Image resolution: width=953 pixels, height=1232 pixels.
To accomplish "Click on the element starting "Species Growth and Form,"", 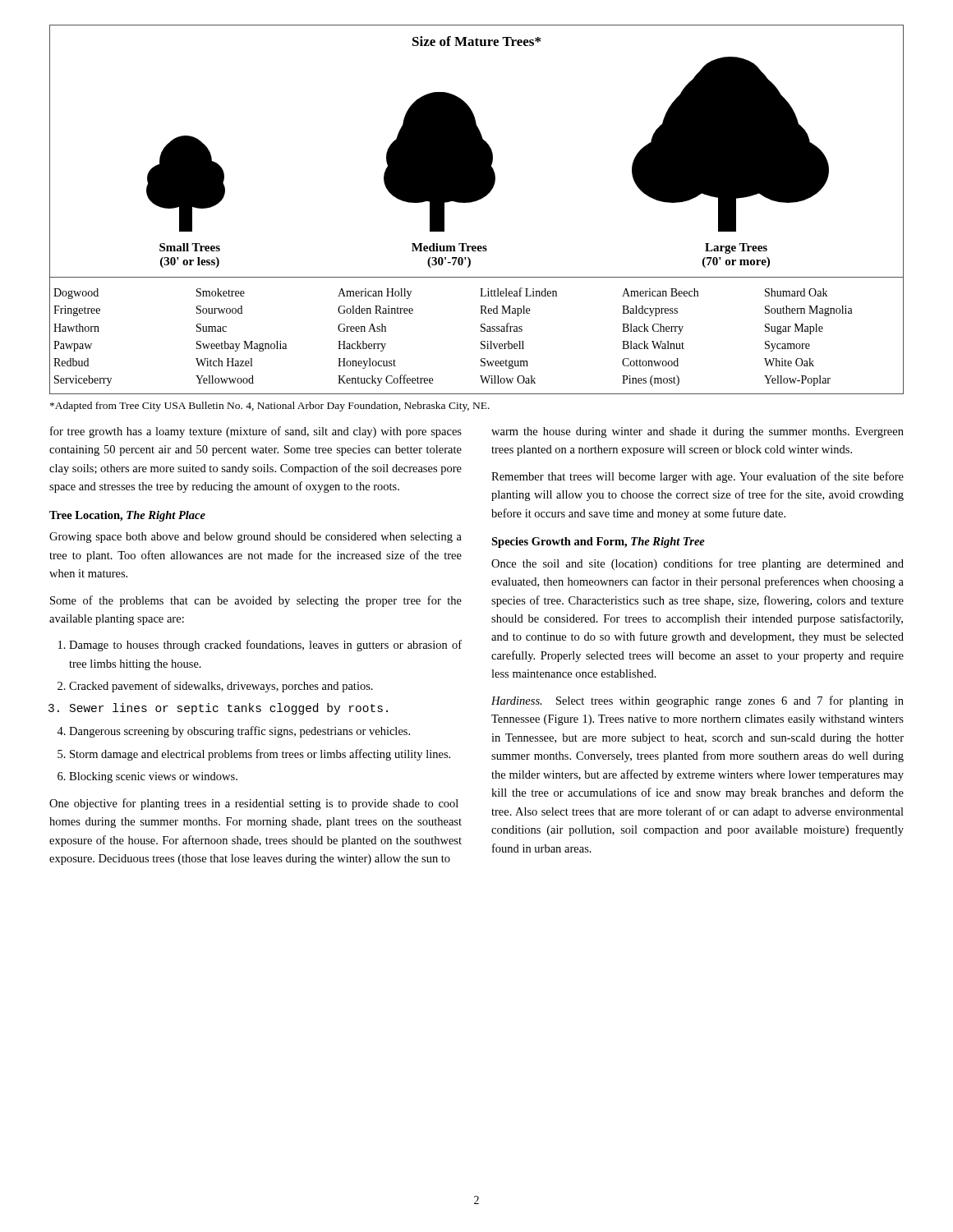I will click(x=698, y=542).
